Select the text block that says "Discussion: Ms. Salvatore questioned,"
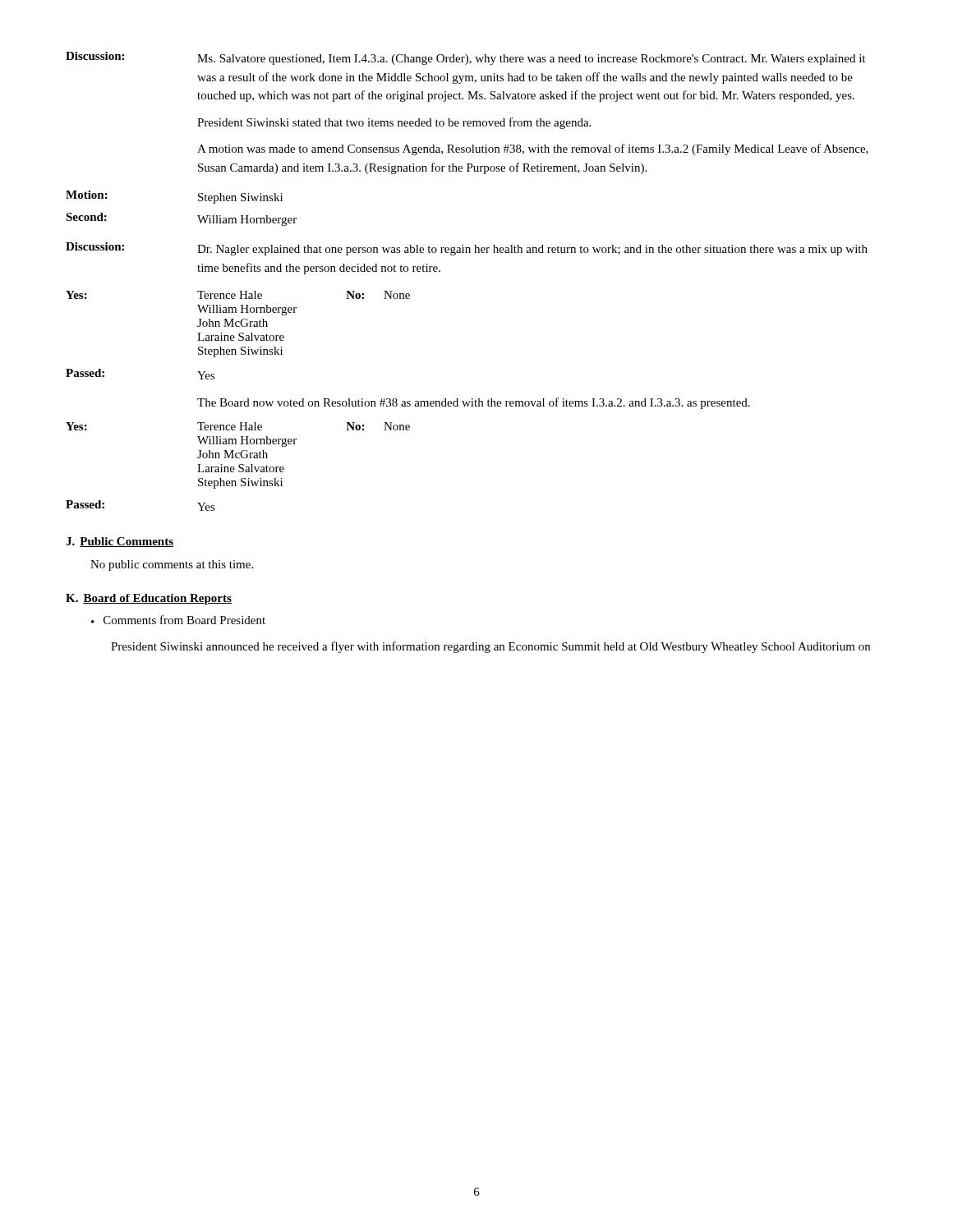Screen dimensions: 1232x953 (x=476, y=113)
